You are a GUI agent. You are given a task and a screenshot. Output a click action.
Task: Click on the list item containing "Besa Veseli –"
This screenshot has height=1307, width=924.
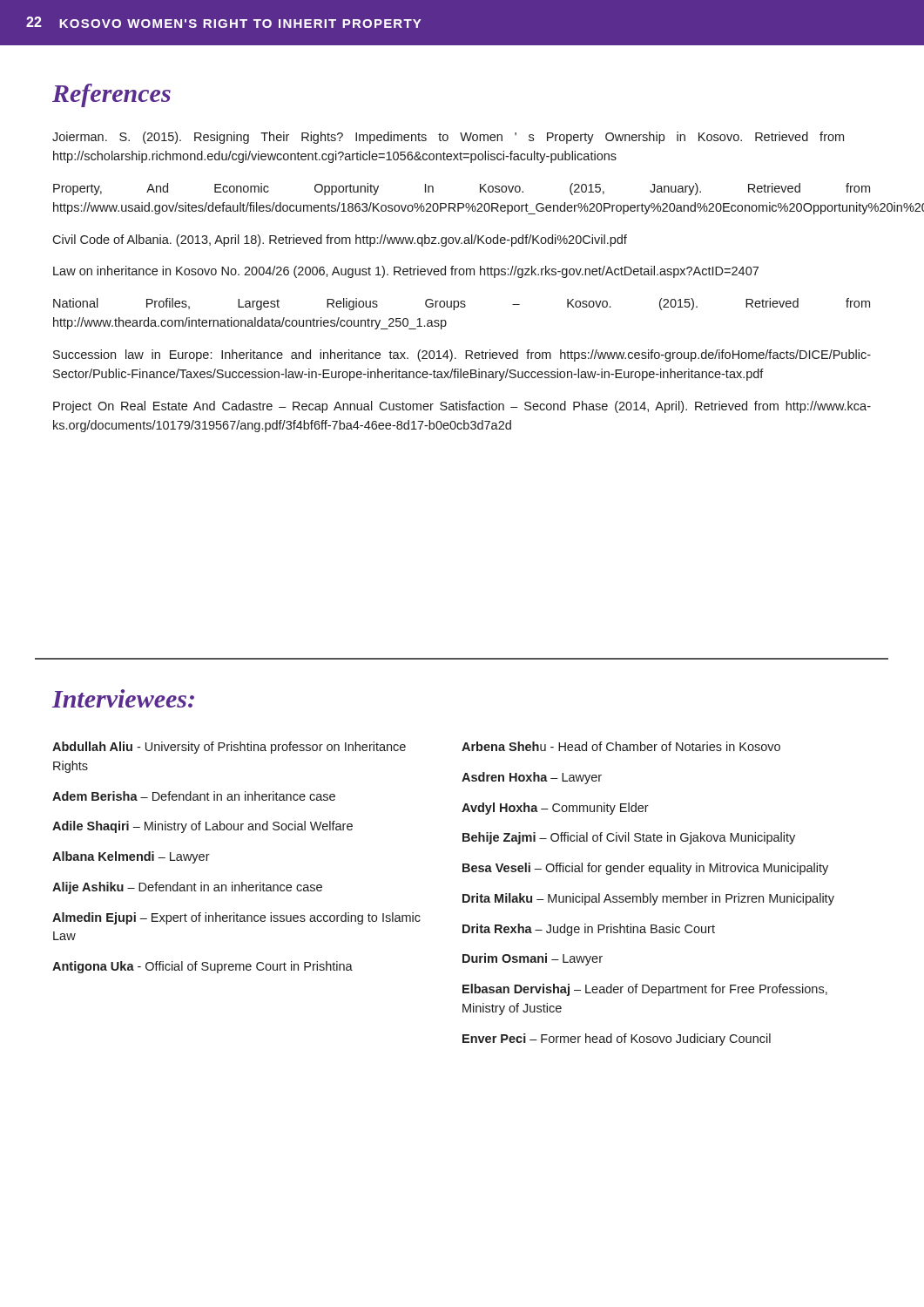click(x=645, y=868)
